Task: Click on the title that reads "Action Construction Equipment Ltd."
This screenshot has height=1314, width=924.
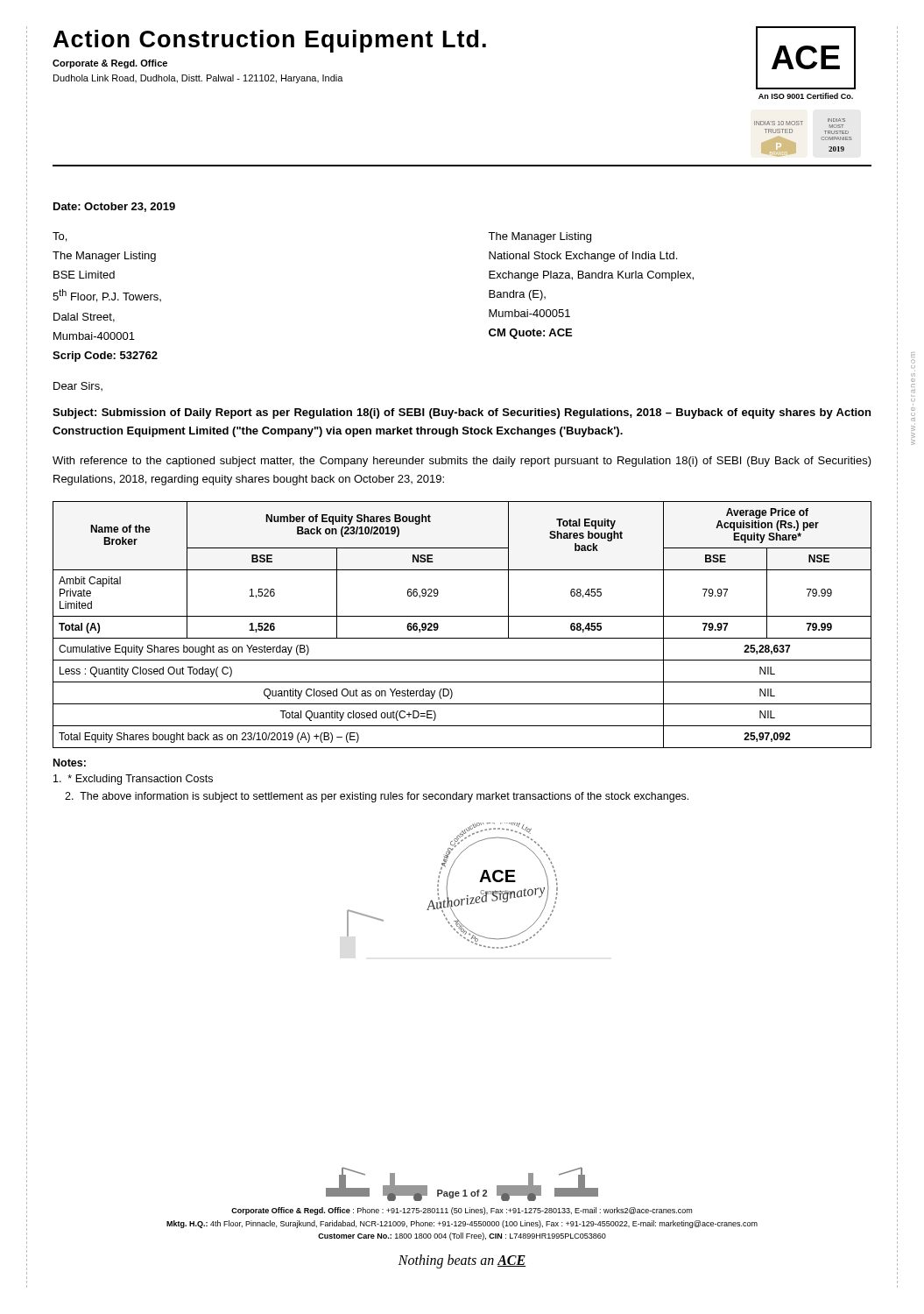Action: [270, 39]
